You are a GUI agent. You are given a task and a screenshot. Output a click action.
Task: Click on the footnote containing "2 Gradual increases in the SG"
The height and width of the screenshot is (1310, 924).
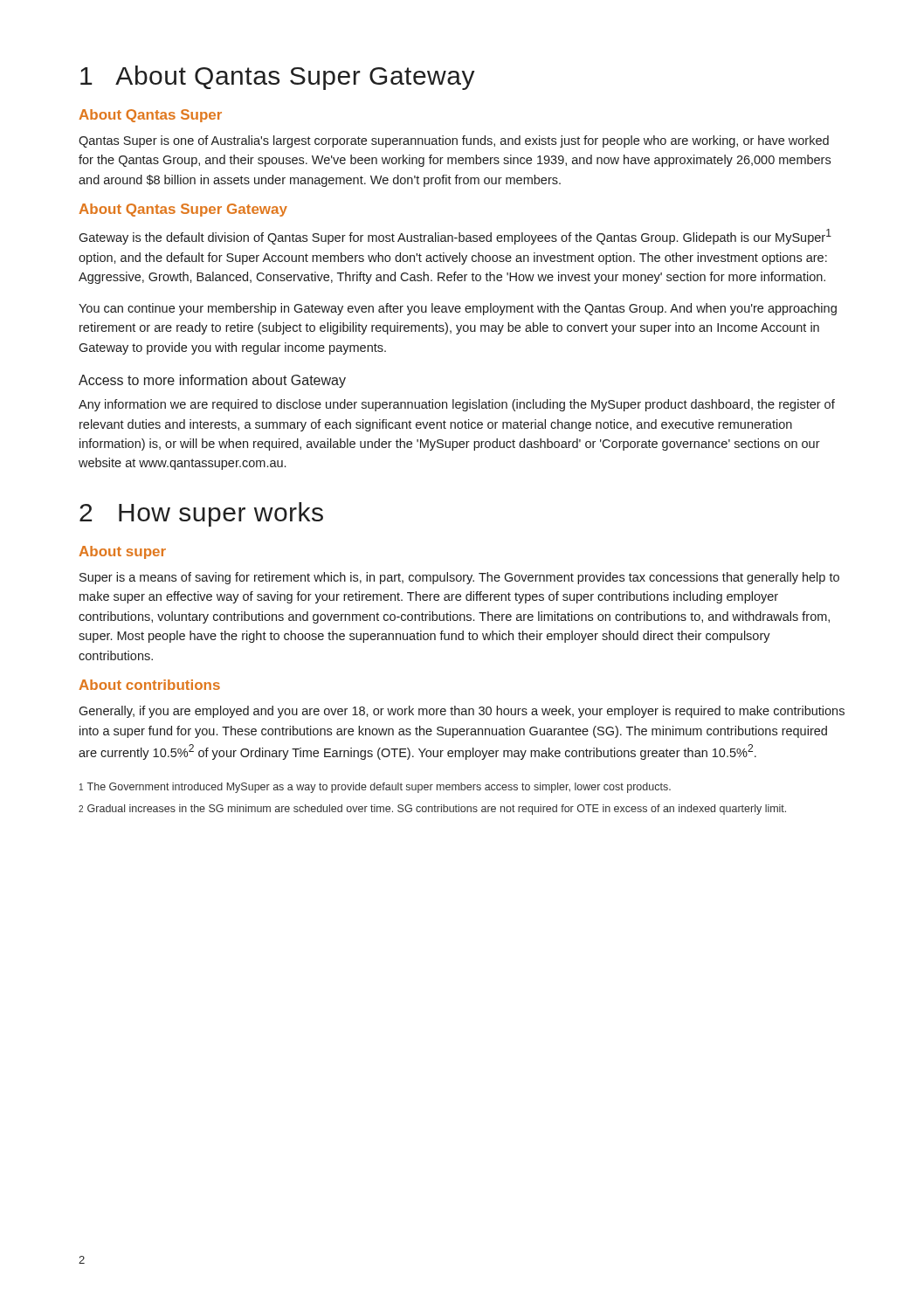(x=462, y=809)
